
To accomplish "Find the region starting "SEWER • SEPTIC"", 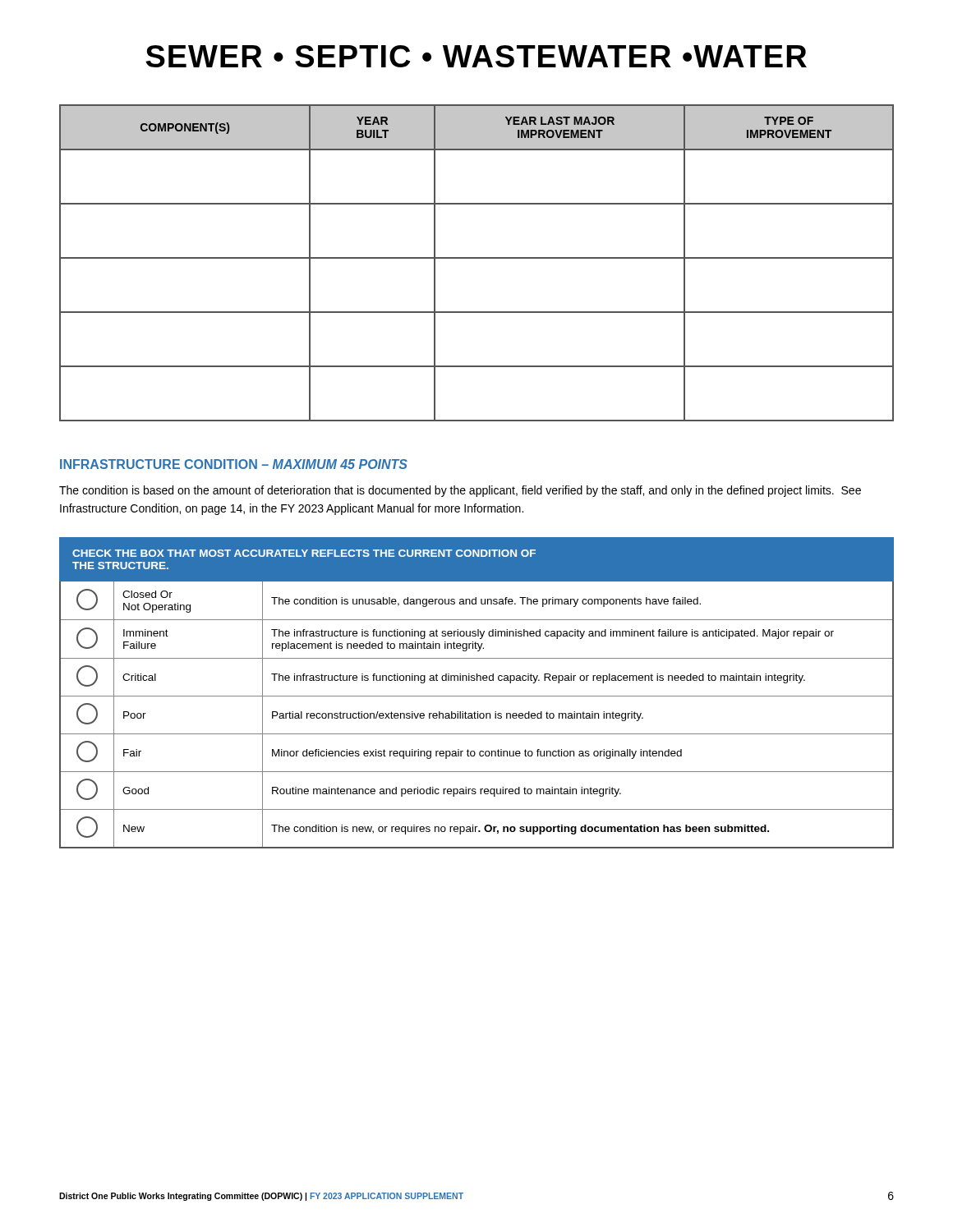I will coord(476,57).
